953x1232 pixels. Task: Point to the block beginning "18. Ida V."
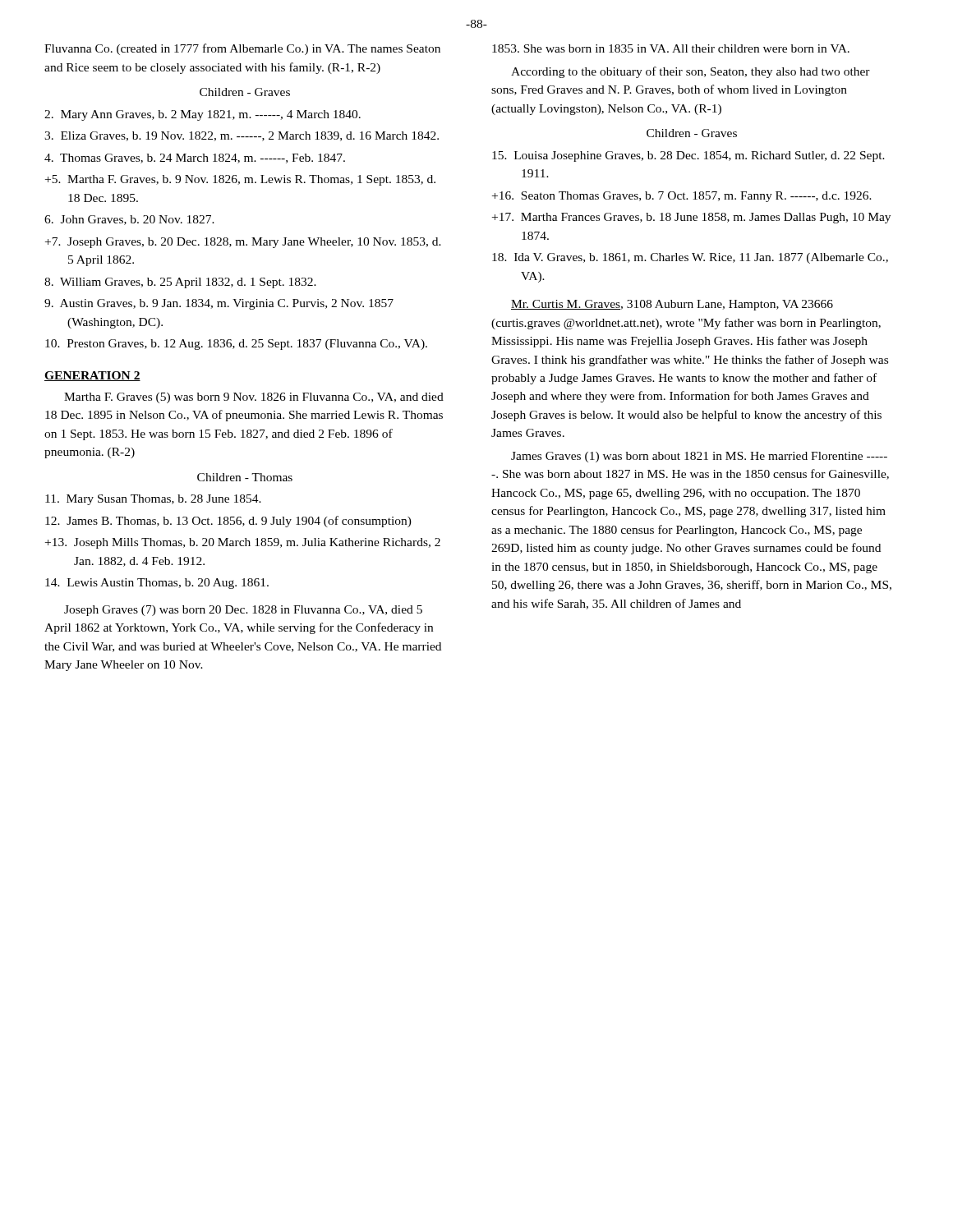(x=690, y=266)
